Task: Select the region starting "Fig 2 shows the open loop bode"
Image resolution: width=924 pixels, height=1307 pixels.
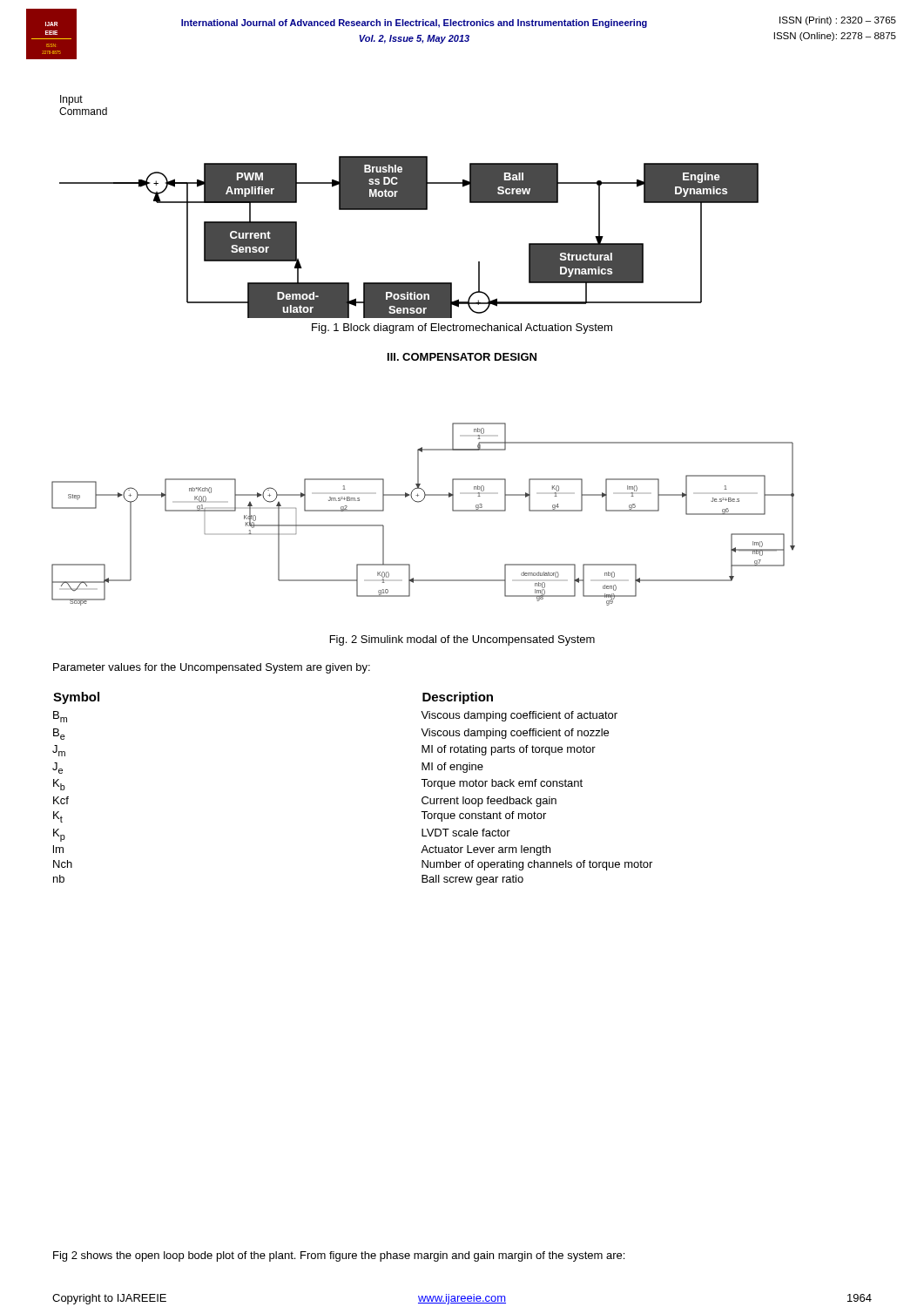Action: [x=339, y=1255]
